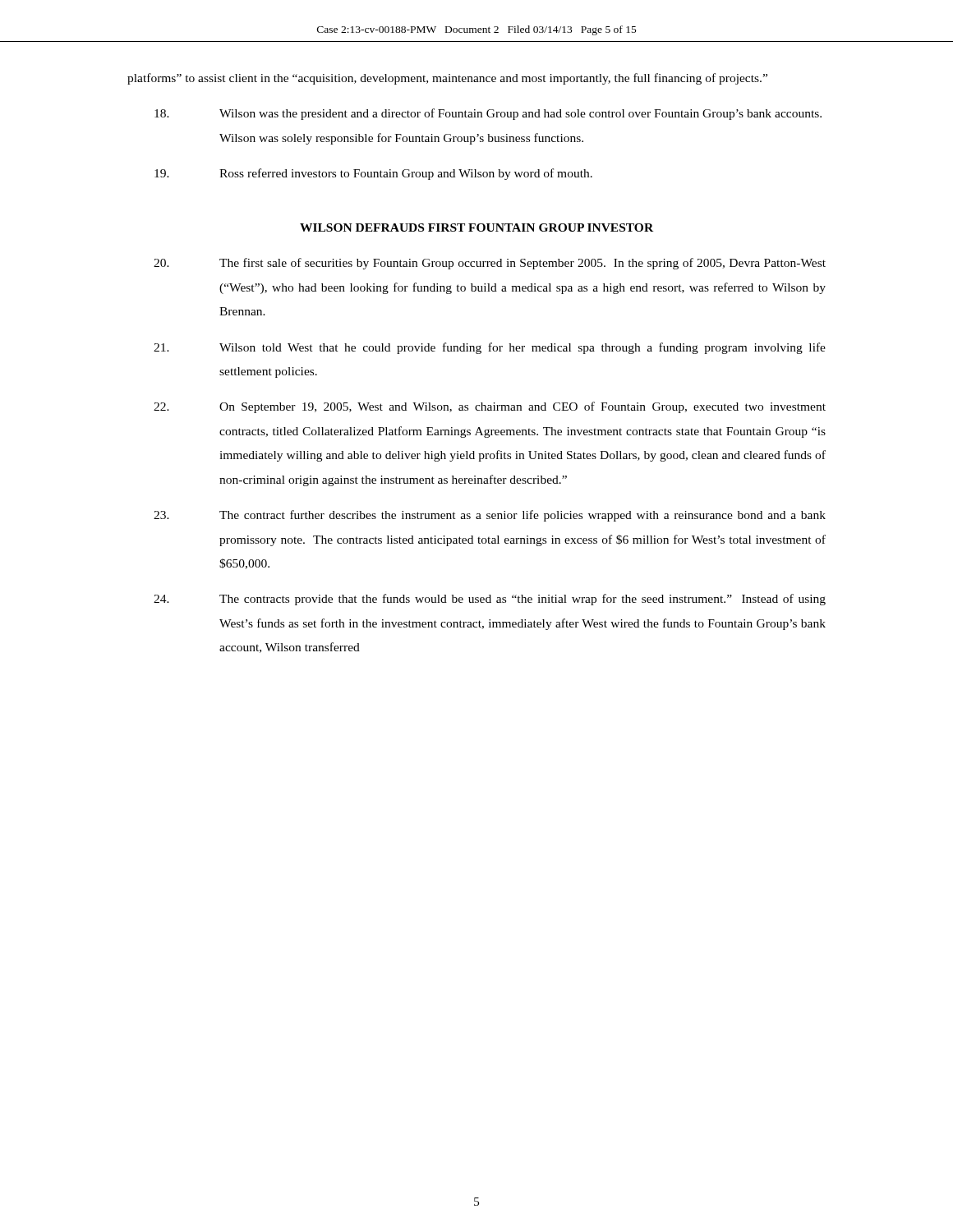This screenshot has width=953, height=1232.
Task: Locate the region starting "platforms” to assist client in"
Action: click(x=448, y=78)
